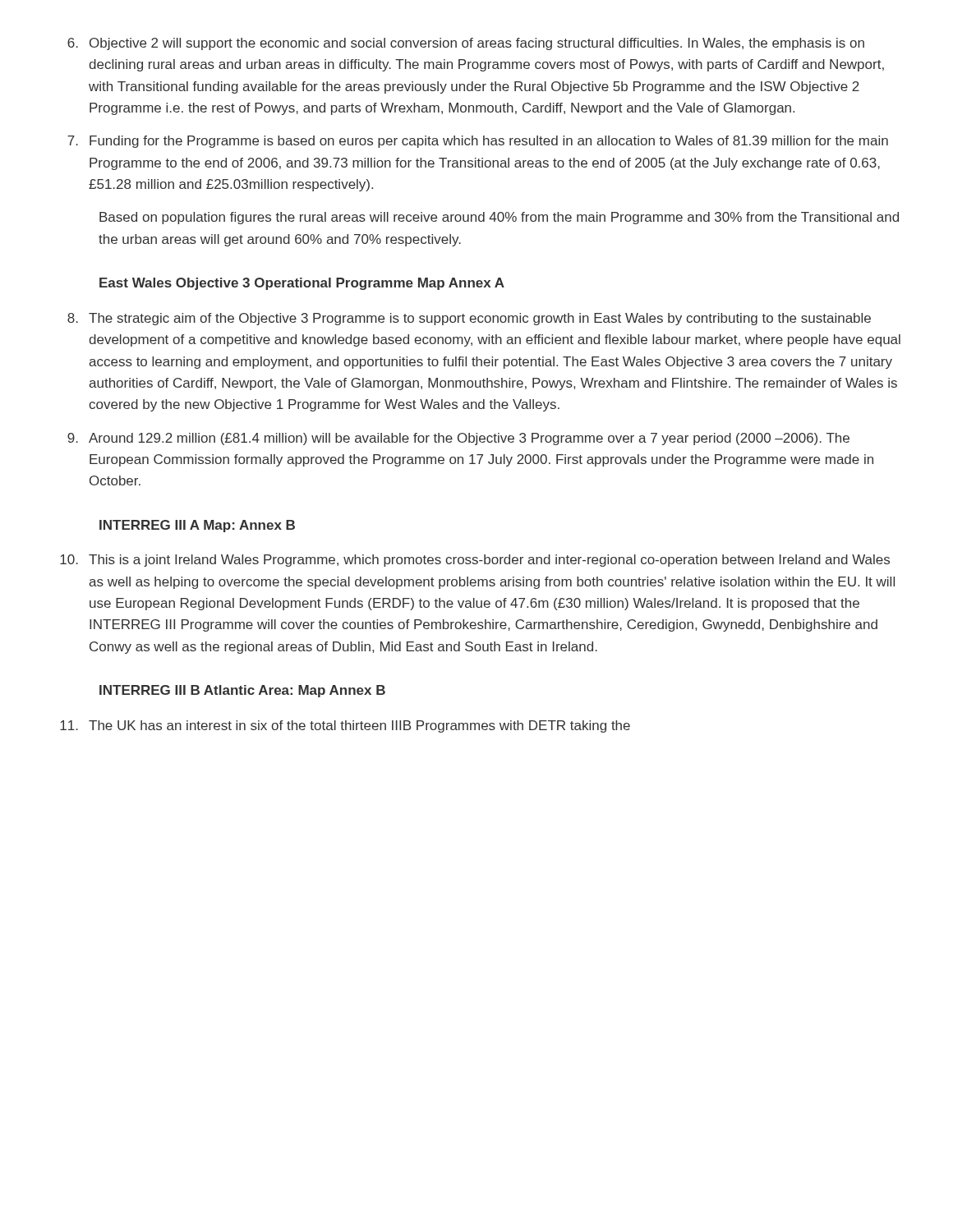Viewport: 953px width, 1232px height.
Task: Locate the section header with the text "East Wales Objective 3 Operational Programme Map"
Action: (302, 283)
